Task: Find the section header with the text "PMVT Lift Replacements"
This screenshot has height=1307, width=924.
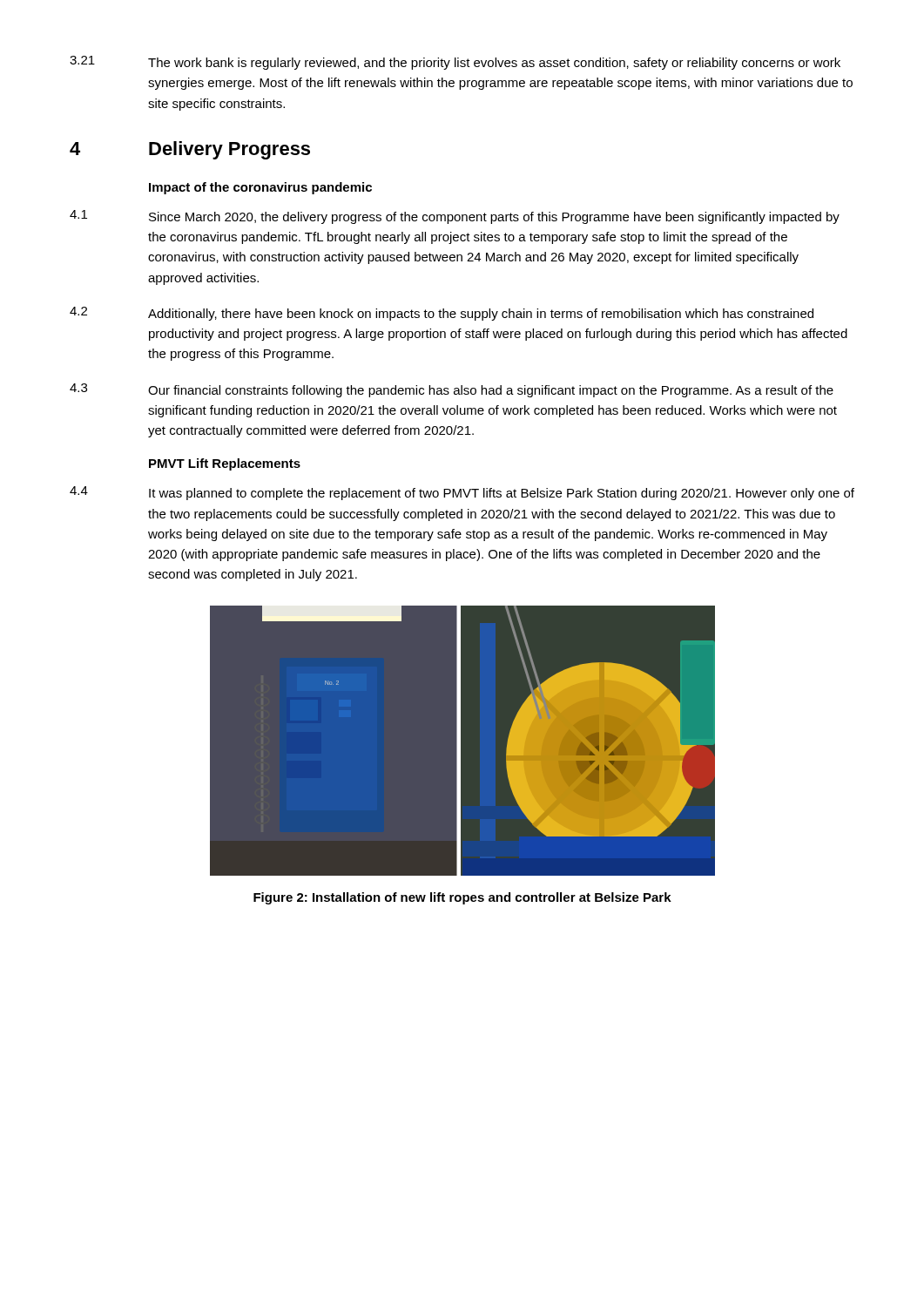Action: (224, 463)
